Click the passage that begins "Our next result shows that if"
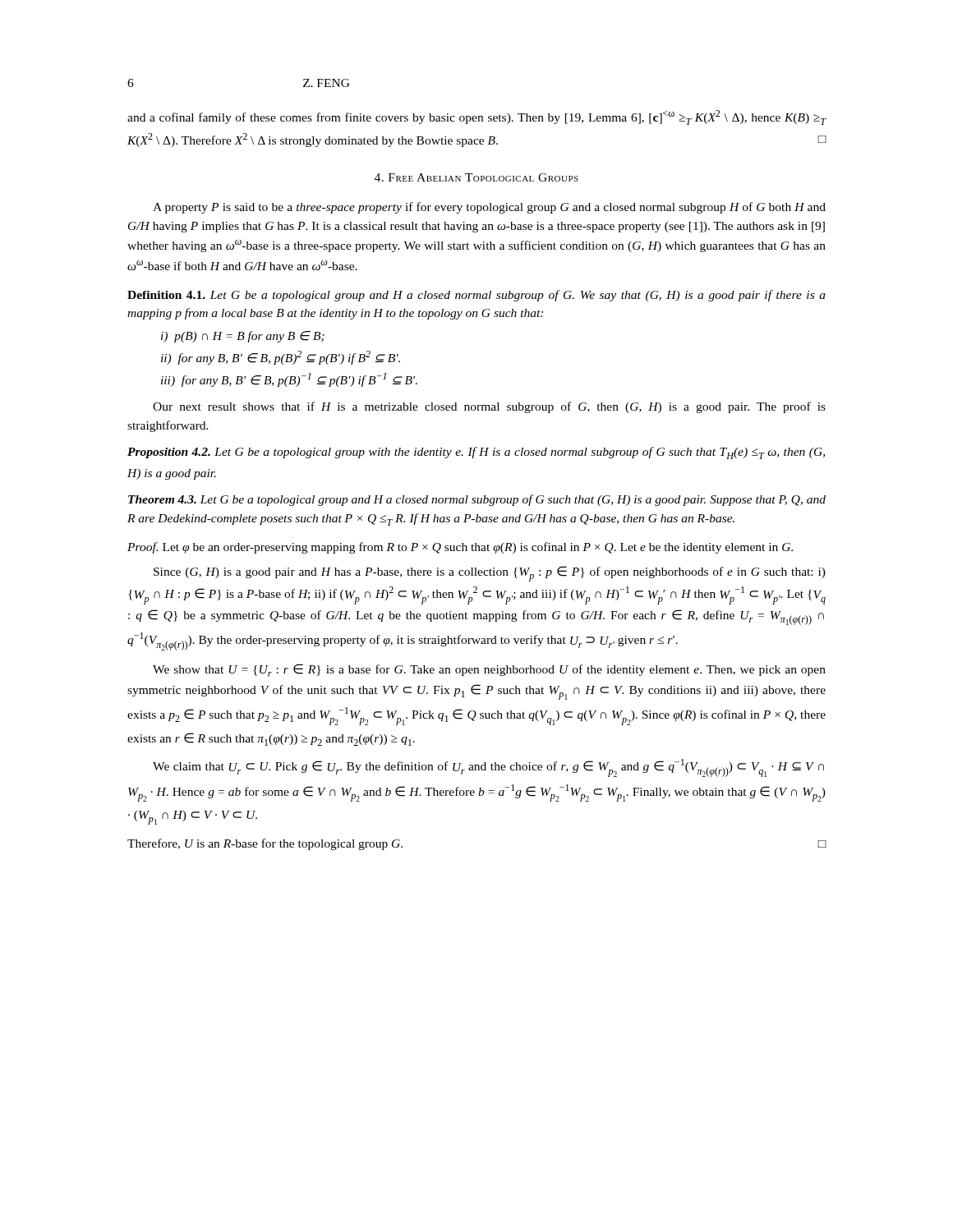Screen dimensions: 1232x953 click(x=476, y=416)
